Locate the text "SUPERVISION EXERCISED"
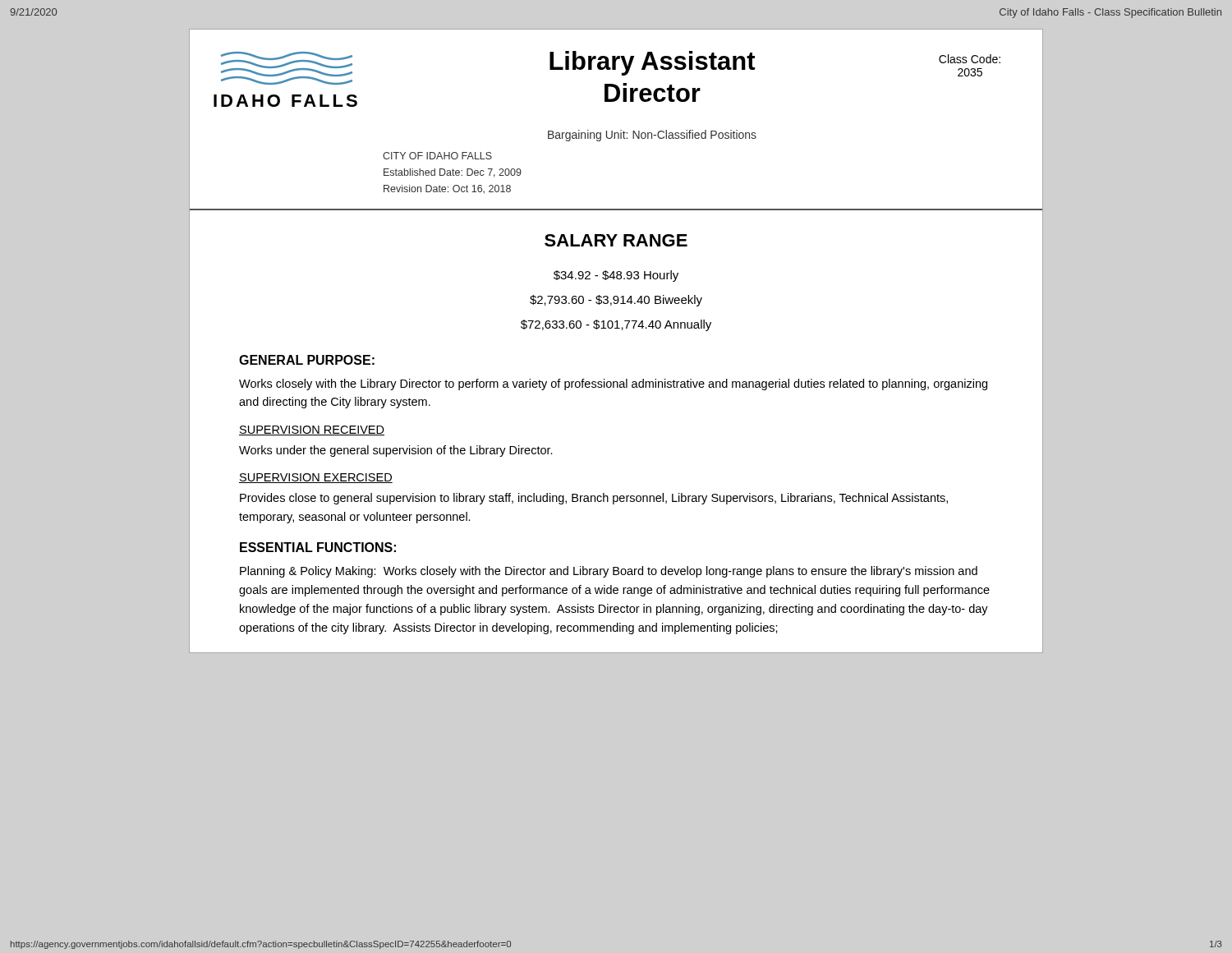1232x953 pixels. [x=316, y=478]
